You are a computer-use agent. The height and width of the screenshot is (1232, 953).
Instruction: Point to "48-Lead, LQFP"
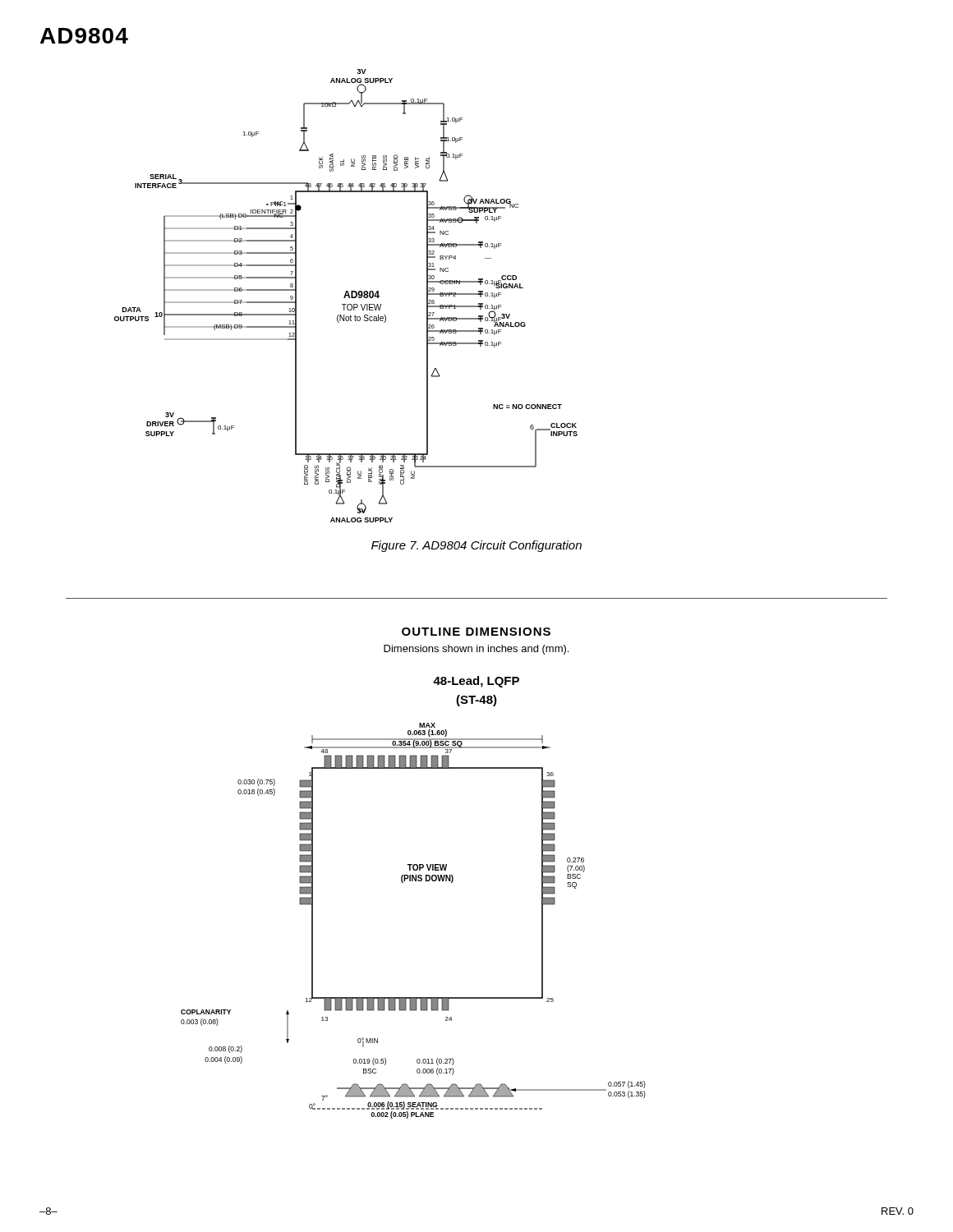click(x=476, y=680)
